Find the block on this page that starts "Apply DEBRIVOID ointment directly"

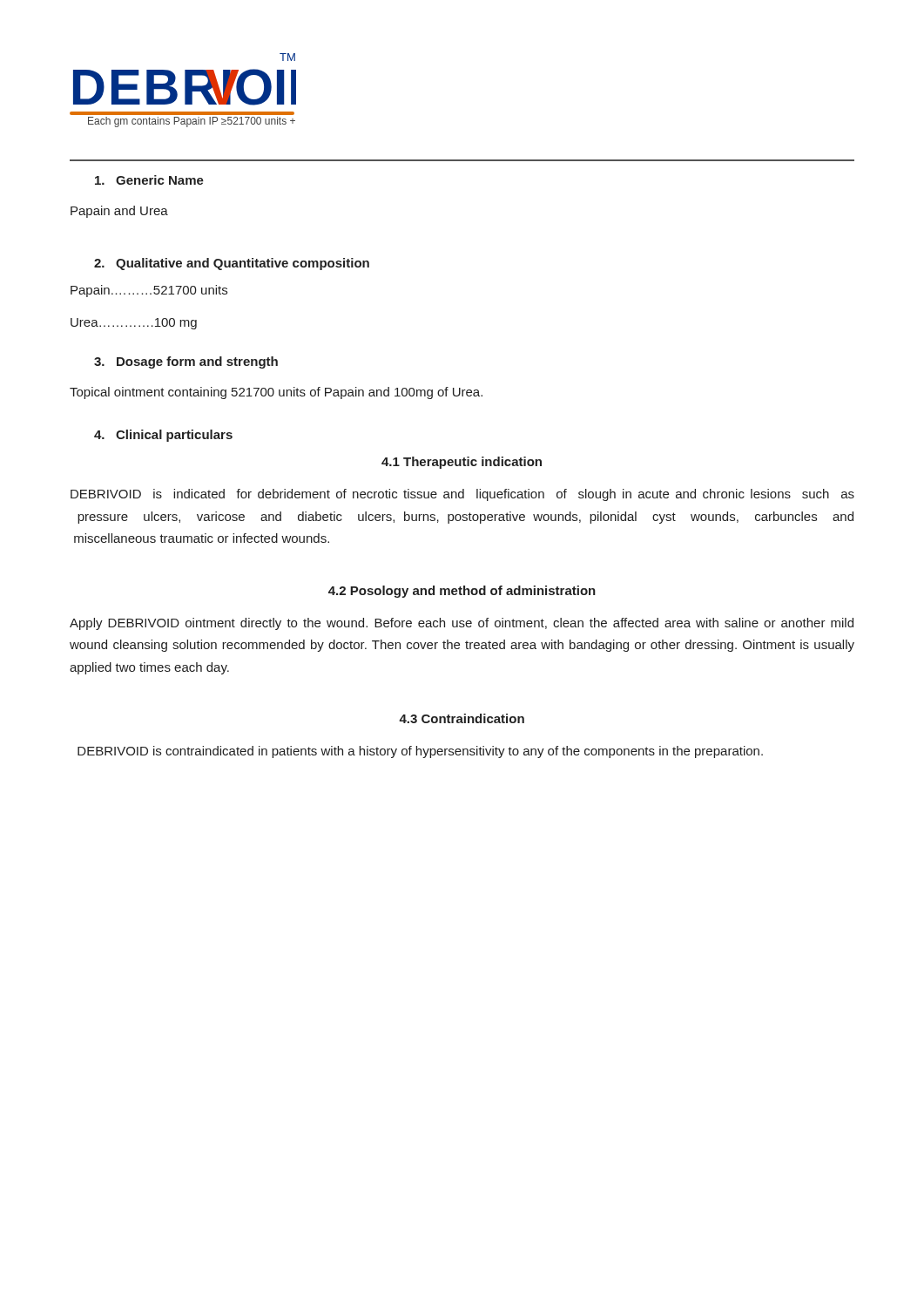462,644
